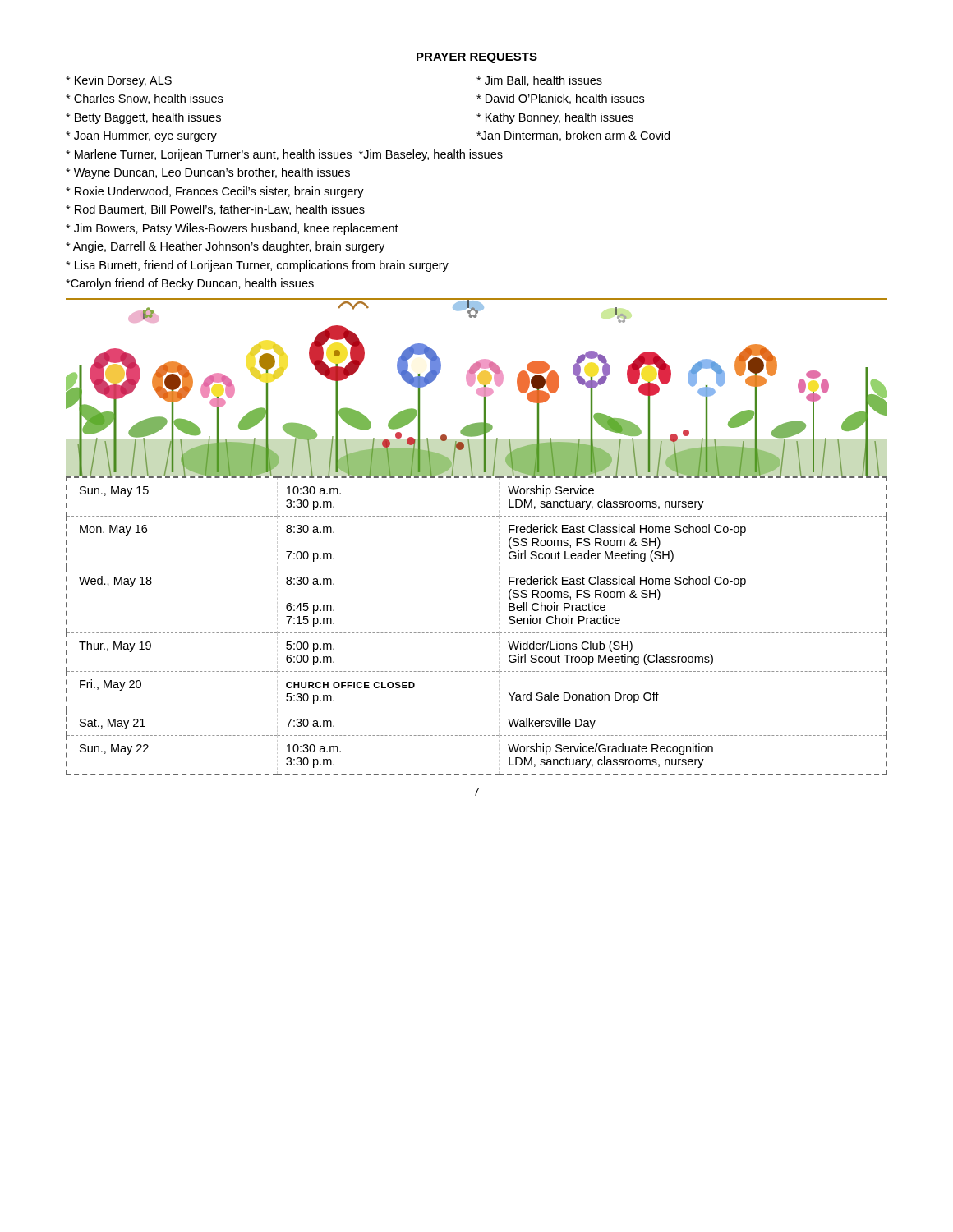Locate the block of text that opens with "Marlene Turner, Lorijean Turner’s aunt,"
Viewport: 953px width, 1232px height.
click(x=284, y=154)
